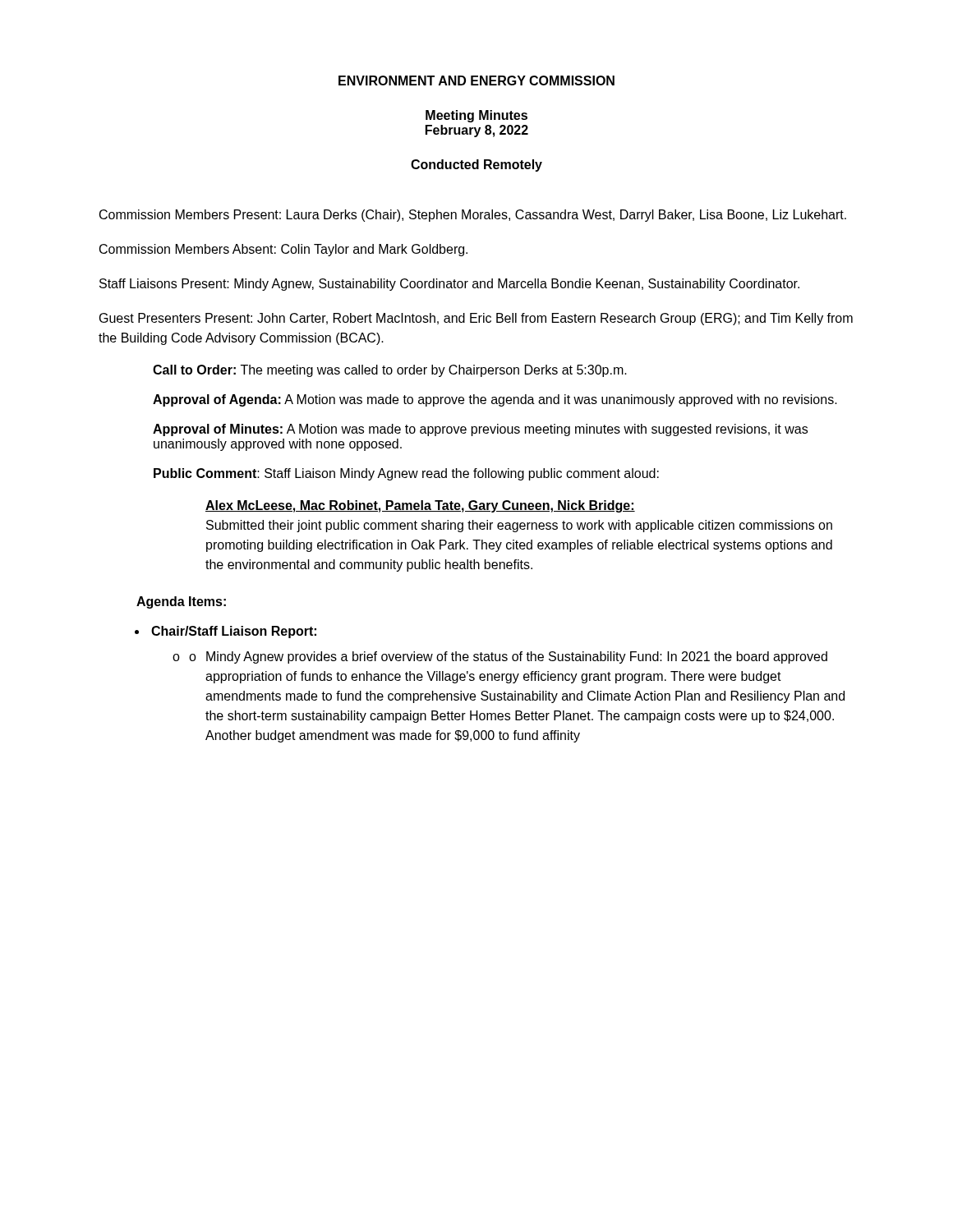Locate the text block containing "Guest Presenters Present:"

[x=476, y=329]
